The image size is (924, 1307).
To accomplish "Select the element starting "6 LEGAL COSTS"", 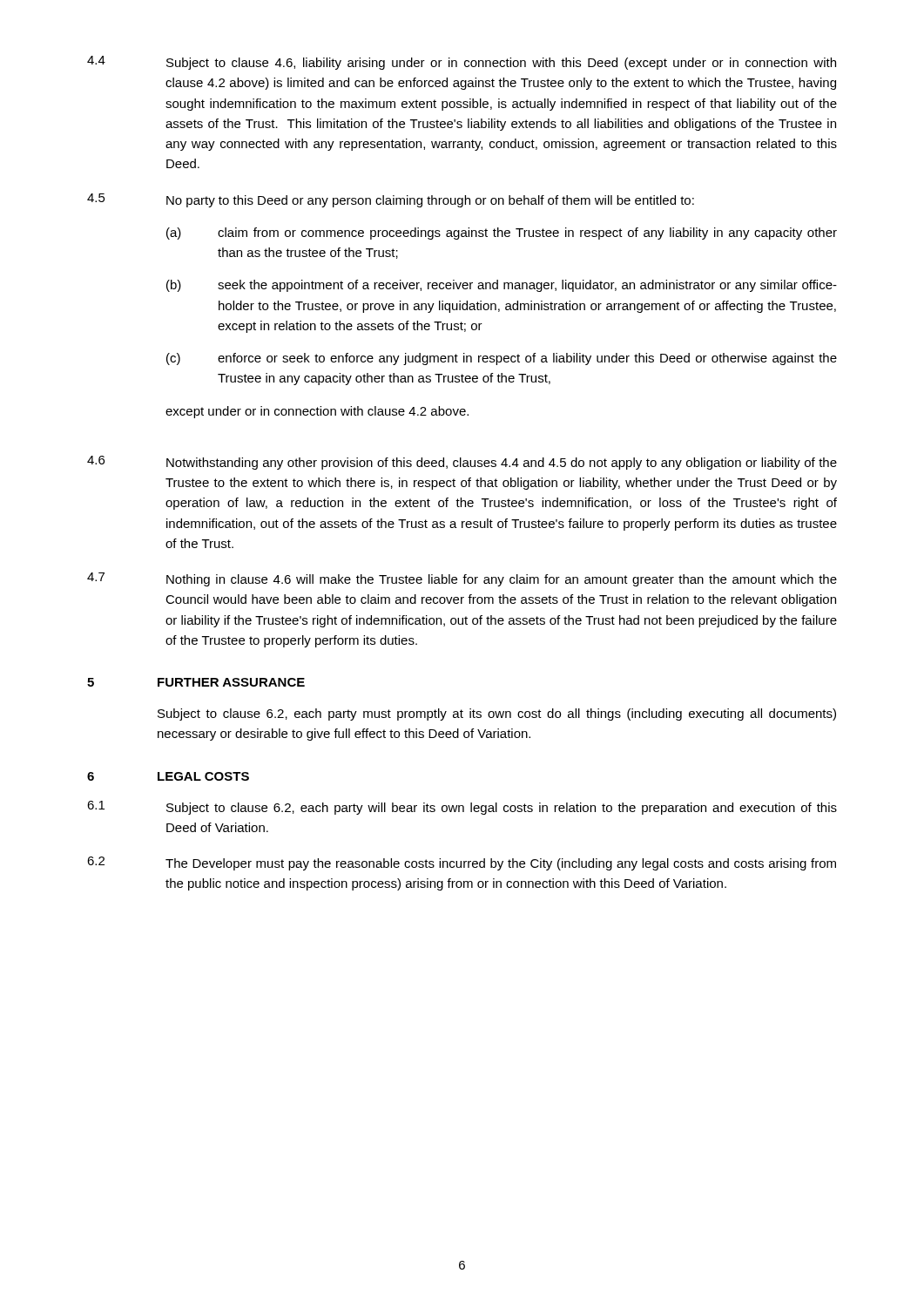I will 168,776.
